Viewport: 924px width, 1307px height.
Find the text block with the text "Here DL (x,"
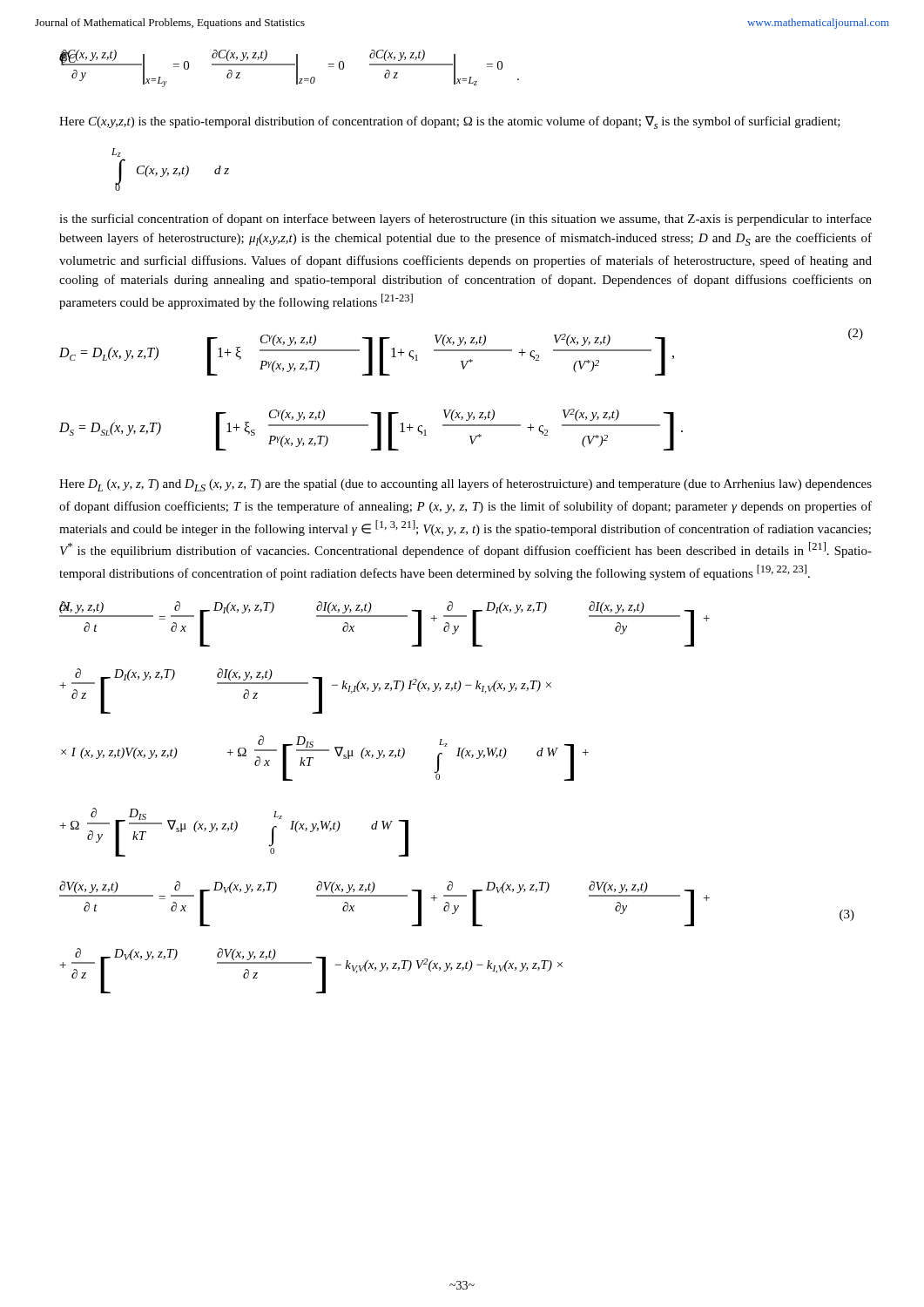pos(465,528)
